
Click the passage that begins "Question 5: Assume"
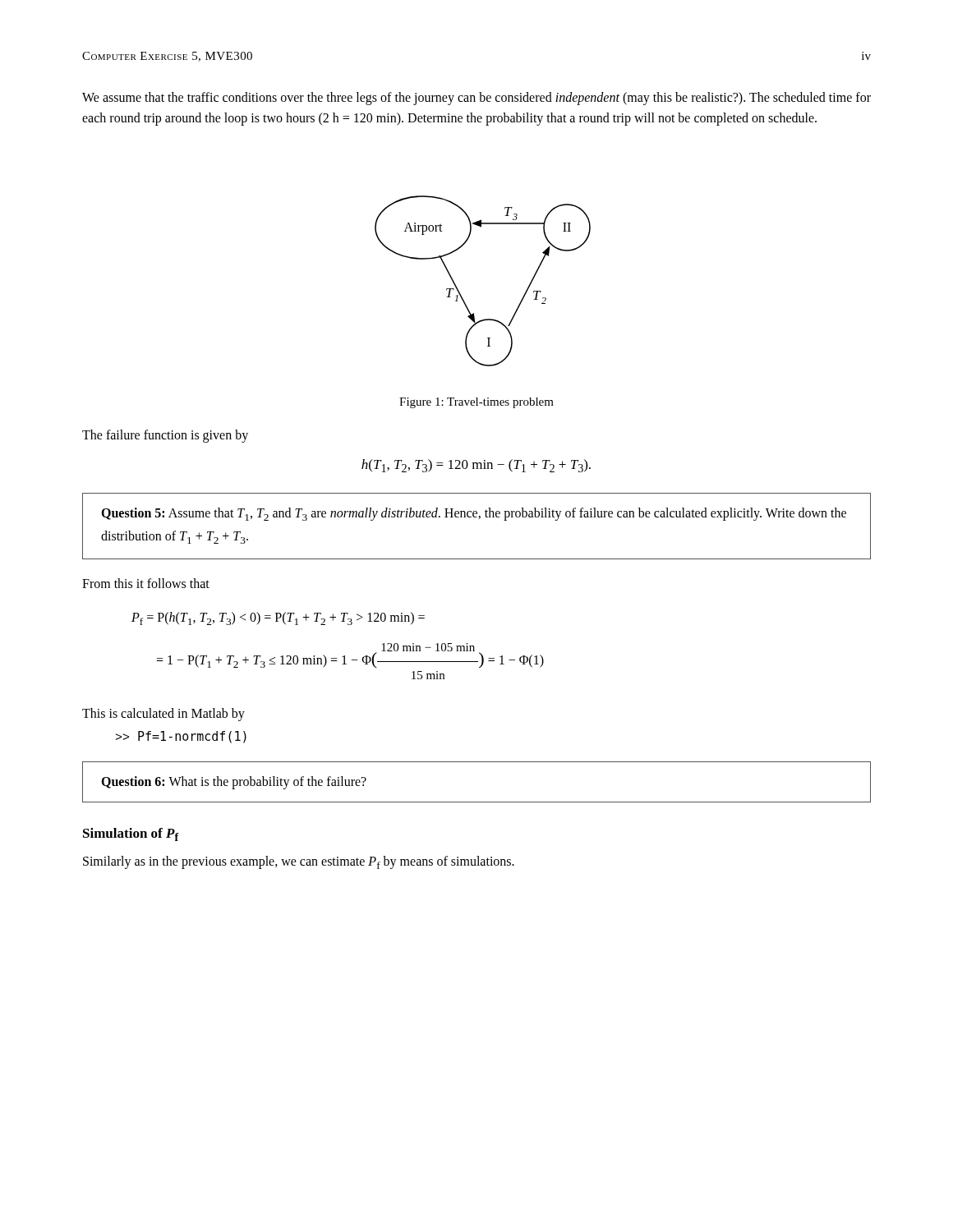[474, 526]
